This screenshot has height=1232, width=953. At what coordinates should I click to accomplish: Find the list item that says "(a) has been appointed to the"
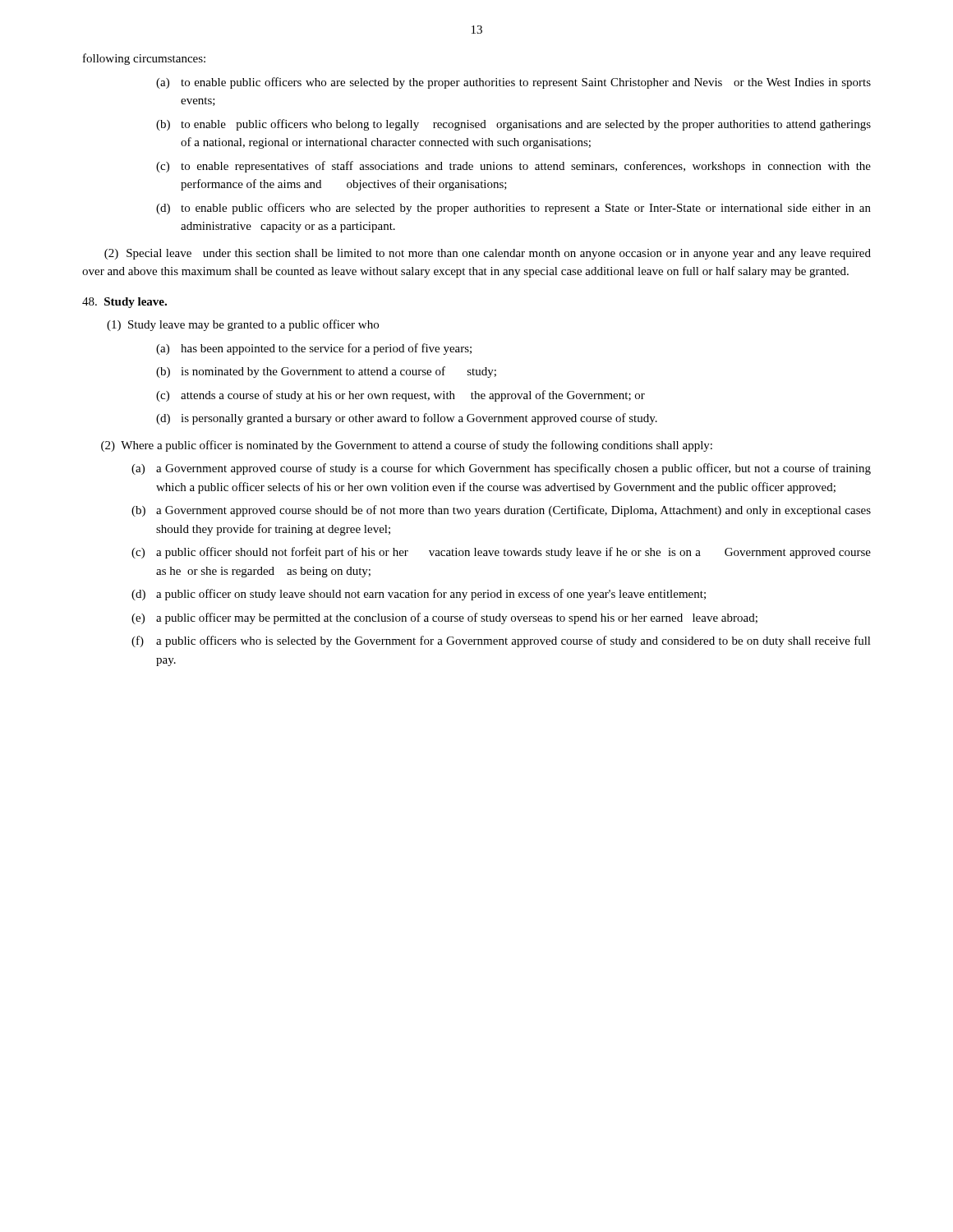click(x=314, y=349)
